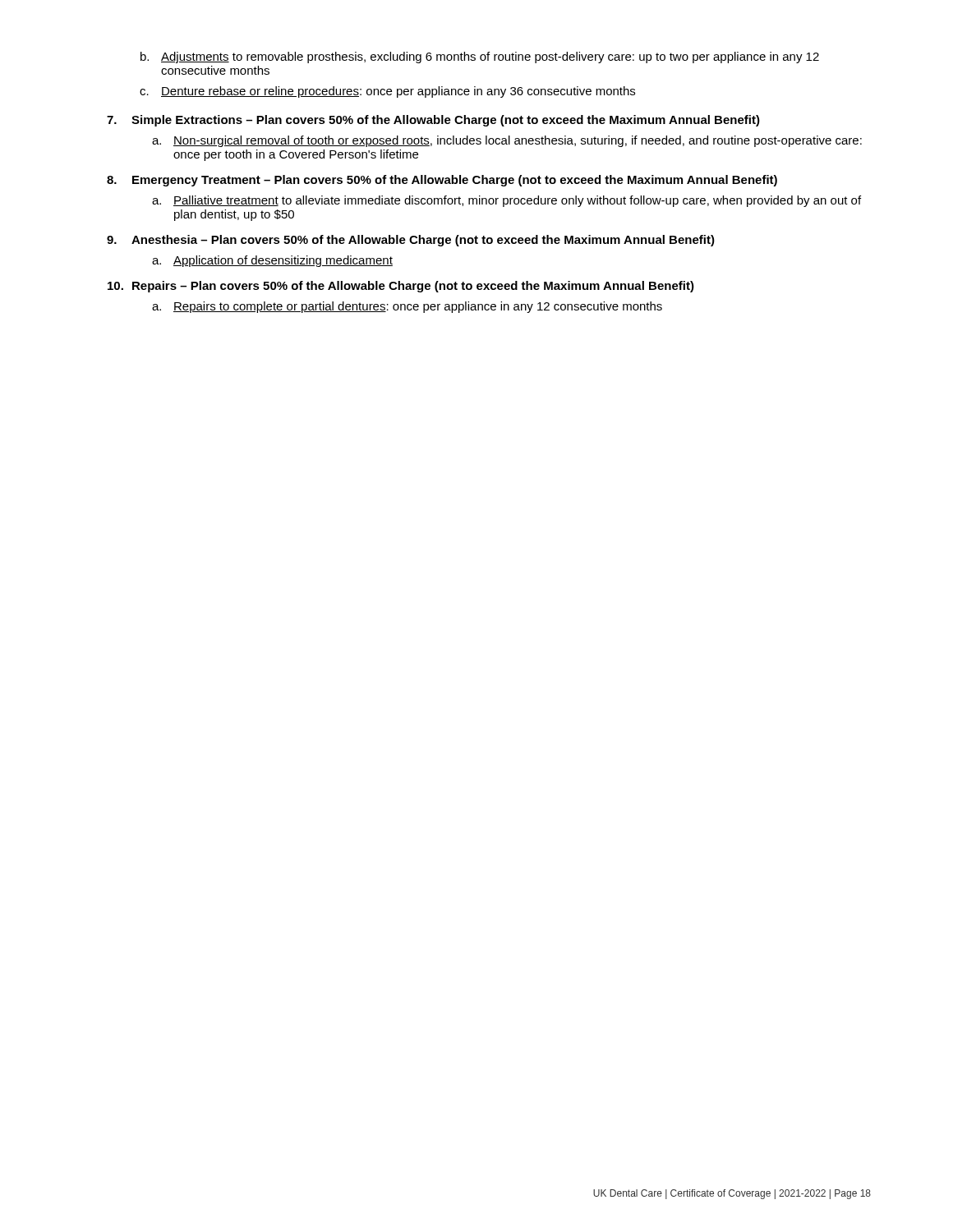This screenshot has height=1232, width=953.
Task: Find the list item with the text "c. Denture rebase or"
Action: pyautogui.click(x=505, y=91)
